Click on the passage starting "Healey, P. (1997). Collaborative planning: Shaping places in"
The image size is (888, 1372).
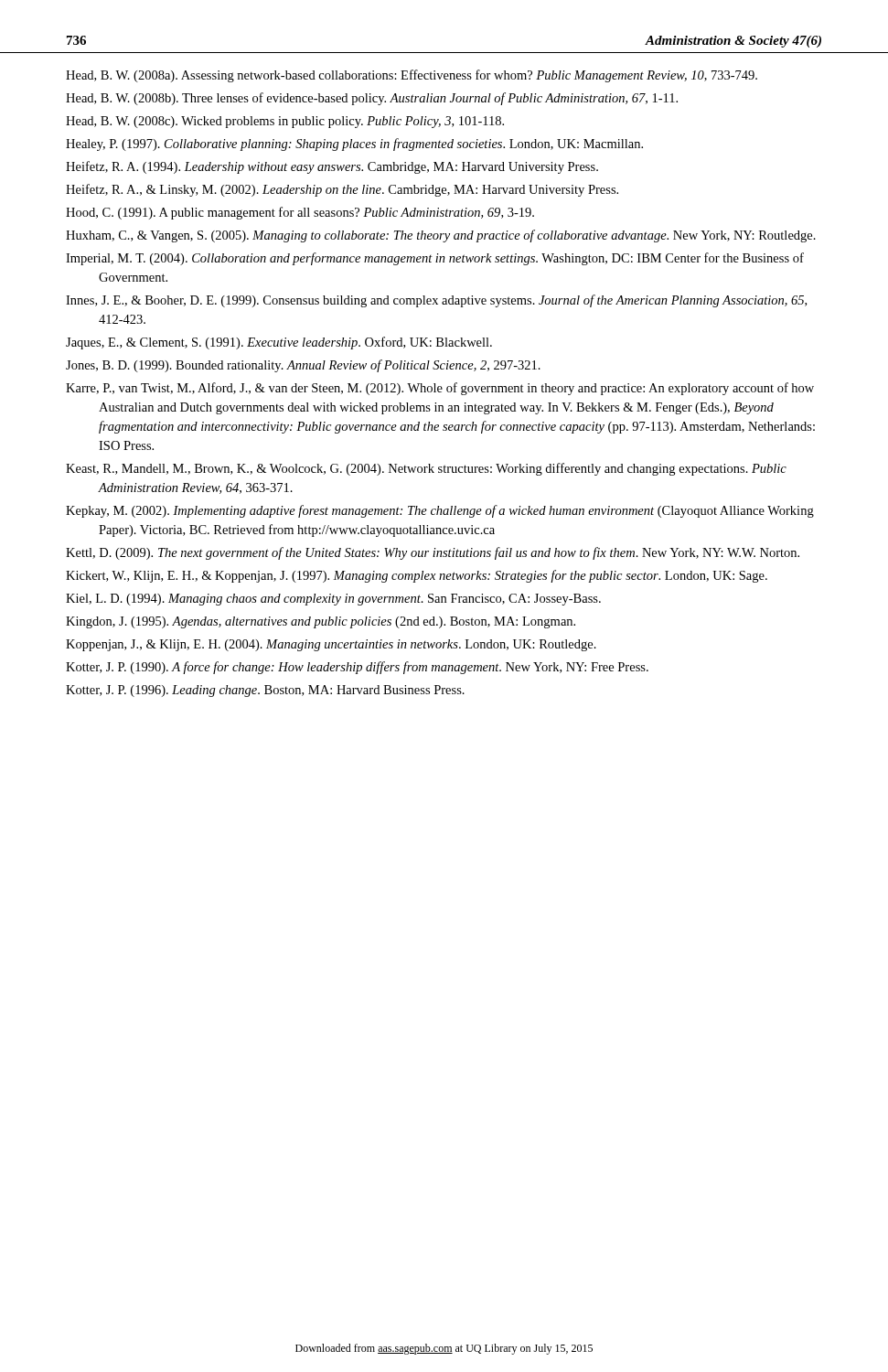pyautogui.click(x=355, y=144)
